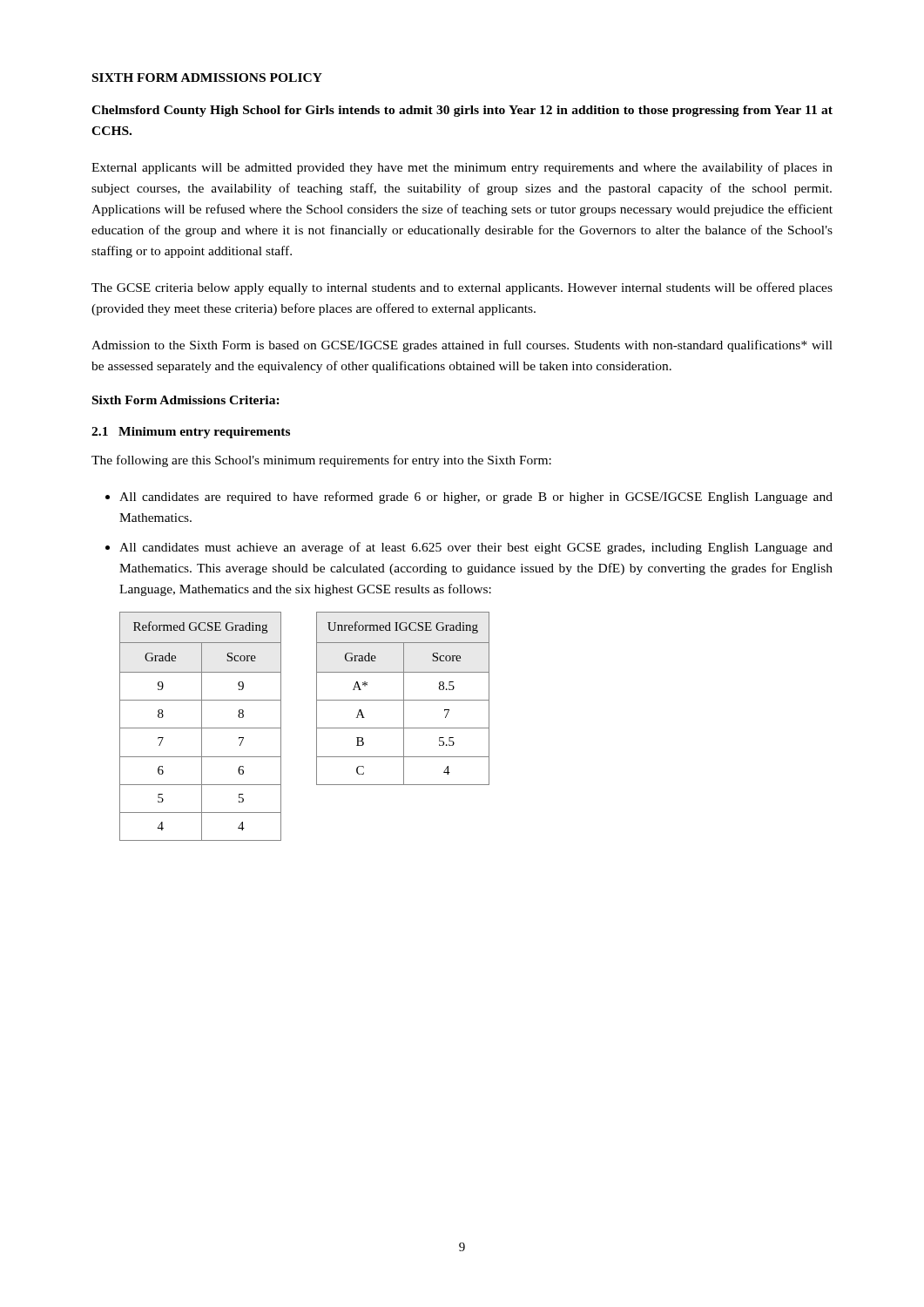Locate the section header that reads "2.1 Minimum entry requirements"
Screen dimensions: 1307x924
(x=191, y=431)
